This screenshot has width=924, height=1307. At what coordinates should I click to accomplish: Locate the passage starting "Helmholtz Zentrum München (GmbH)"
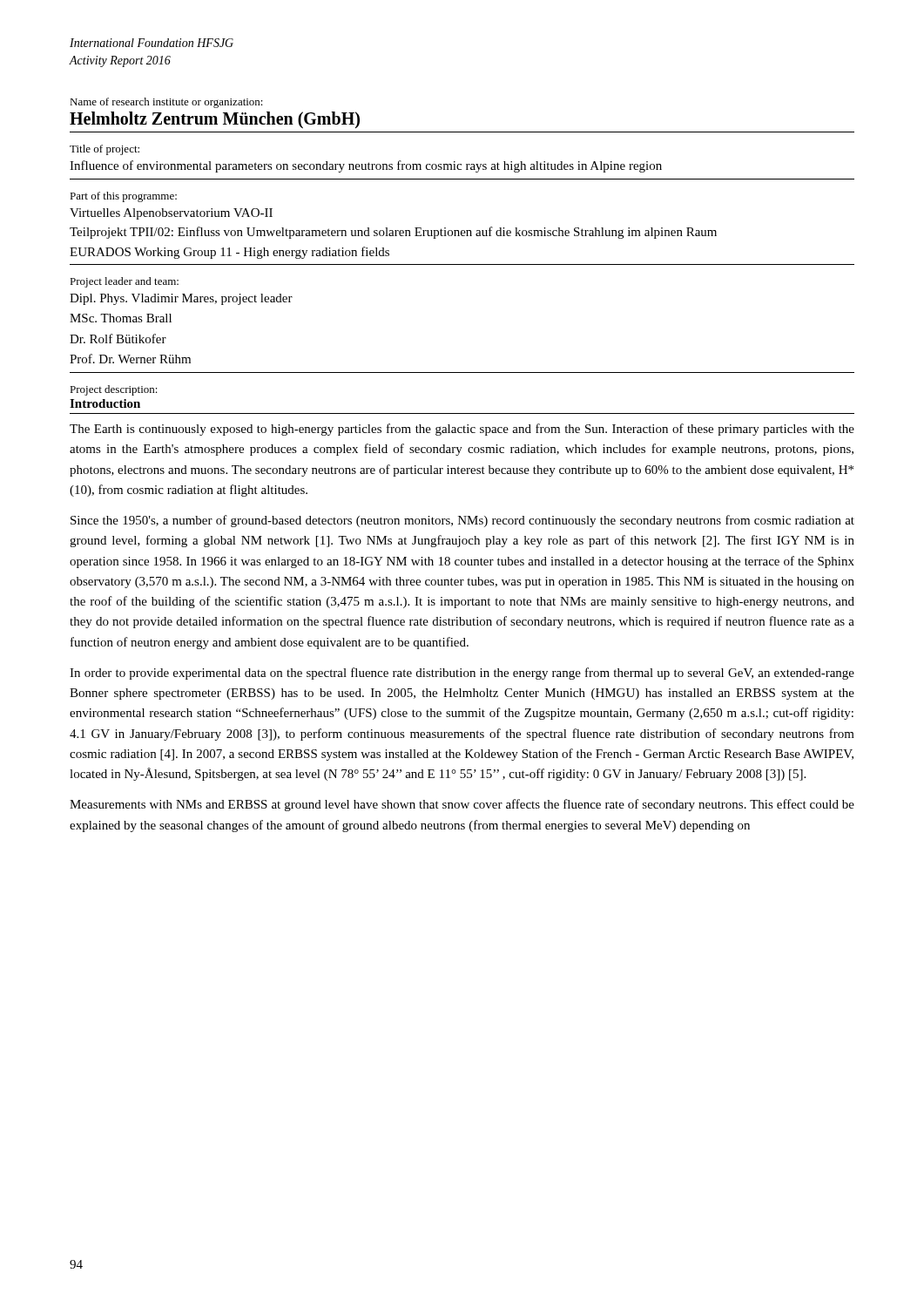(462, 120)
